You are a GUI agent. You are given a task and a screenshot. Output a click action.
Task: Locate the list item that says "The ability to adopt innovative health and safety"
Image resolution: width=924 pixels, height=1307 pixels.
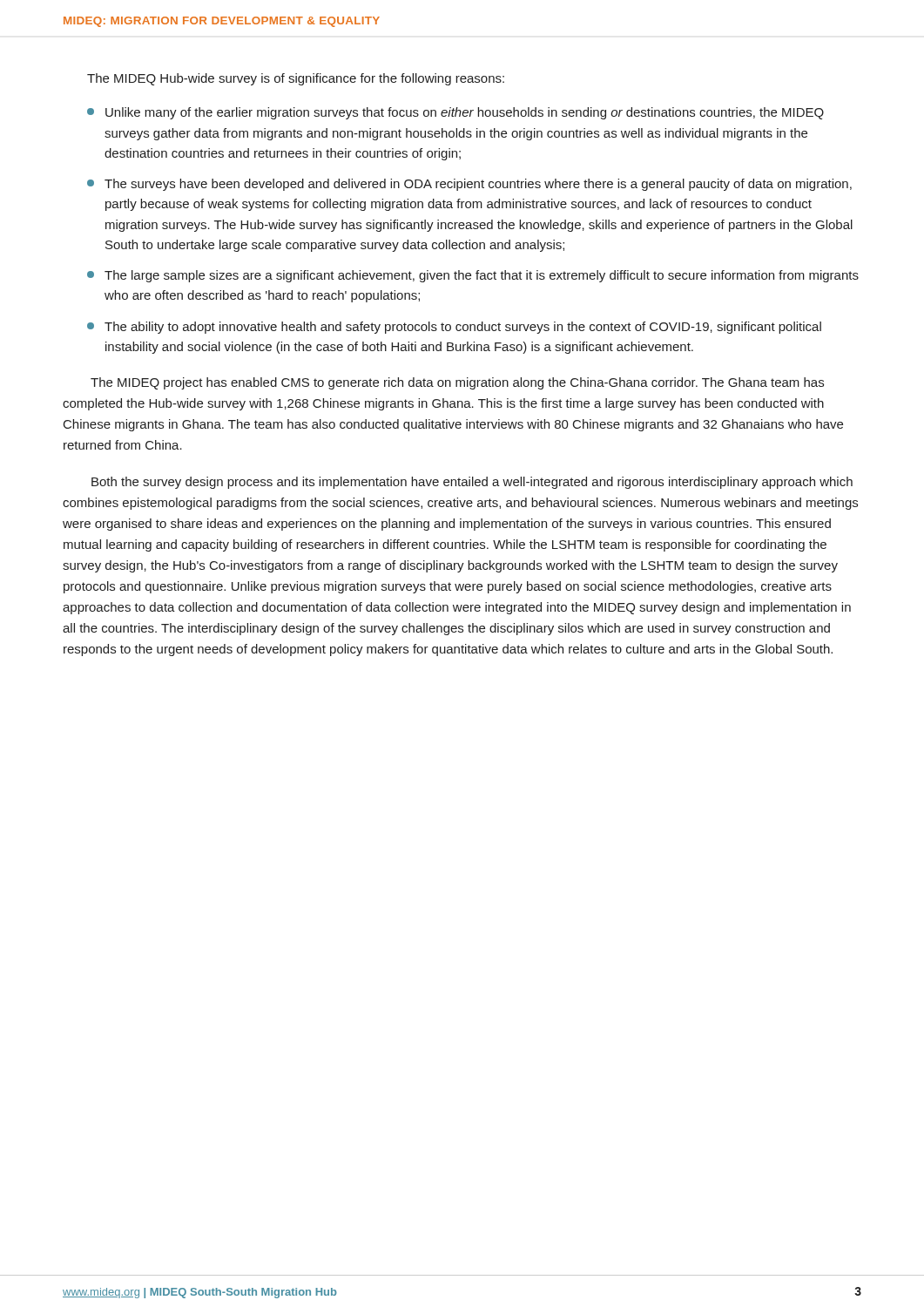(474, 336)
